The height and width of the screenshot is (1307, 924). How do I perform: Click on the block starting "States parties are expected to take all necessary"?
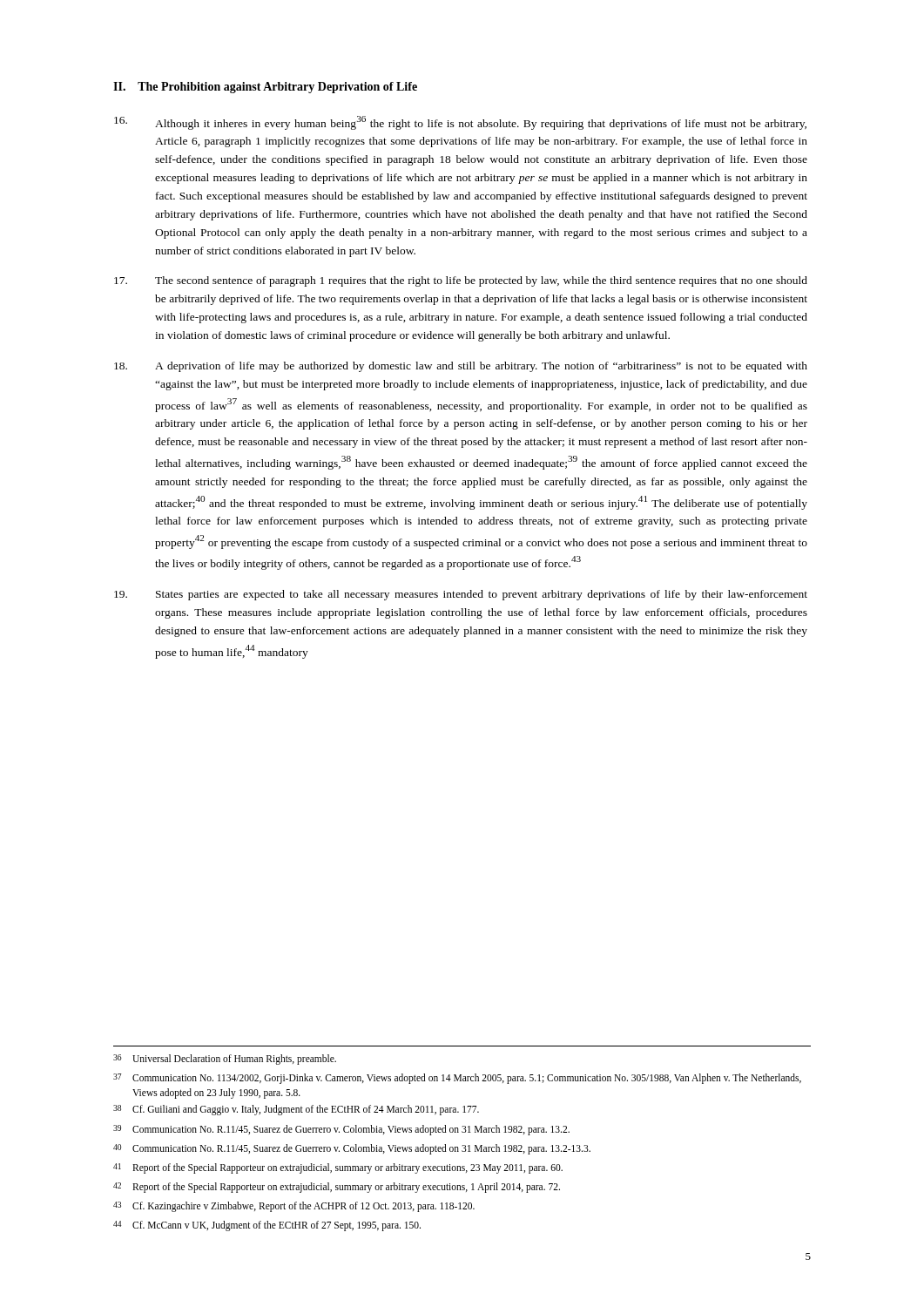[460, 623]
